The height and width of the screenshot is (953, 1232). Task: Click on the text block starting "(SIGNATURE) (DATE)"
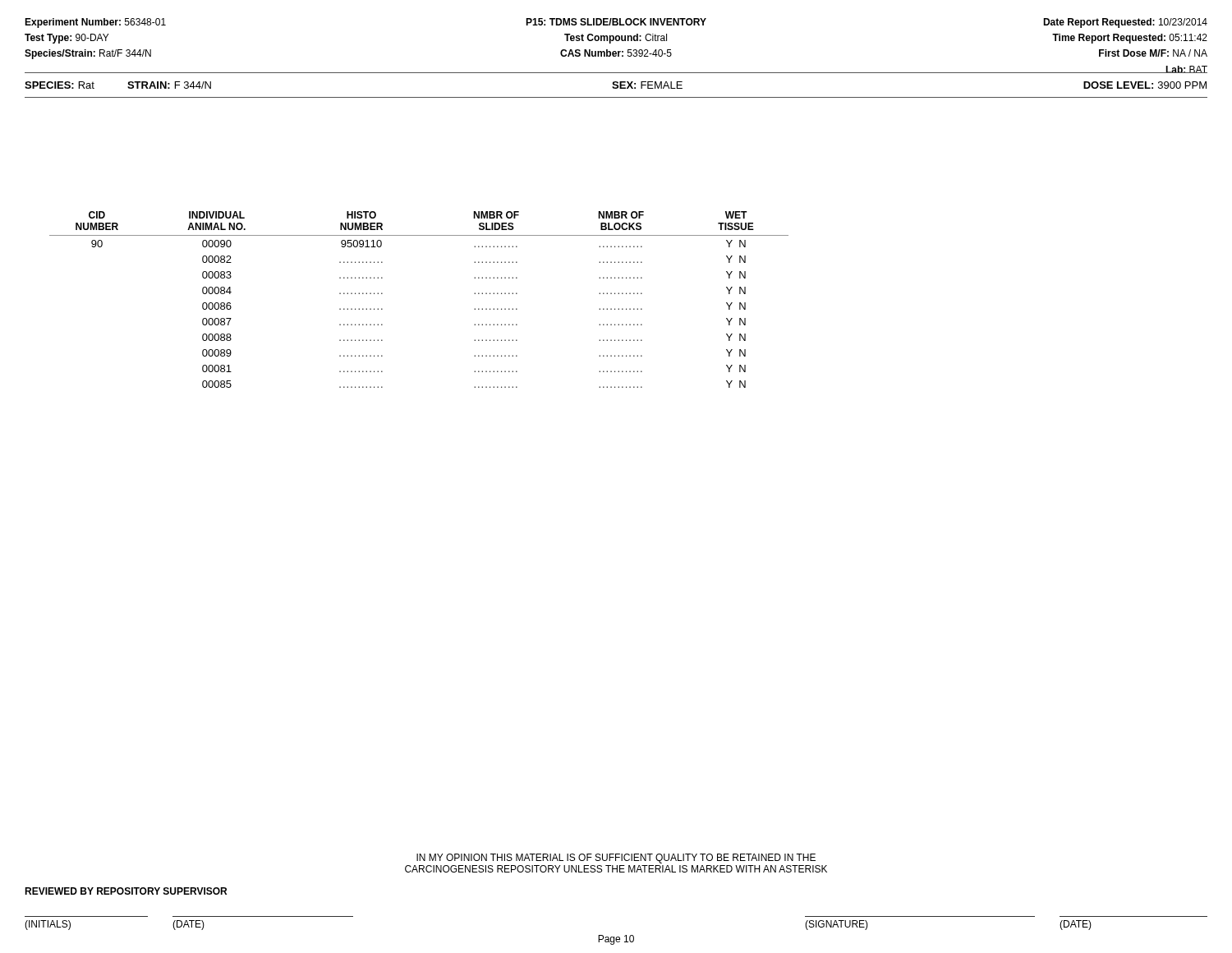1006,923
